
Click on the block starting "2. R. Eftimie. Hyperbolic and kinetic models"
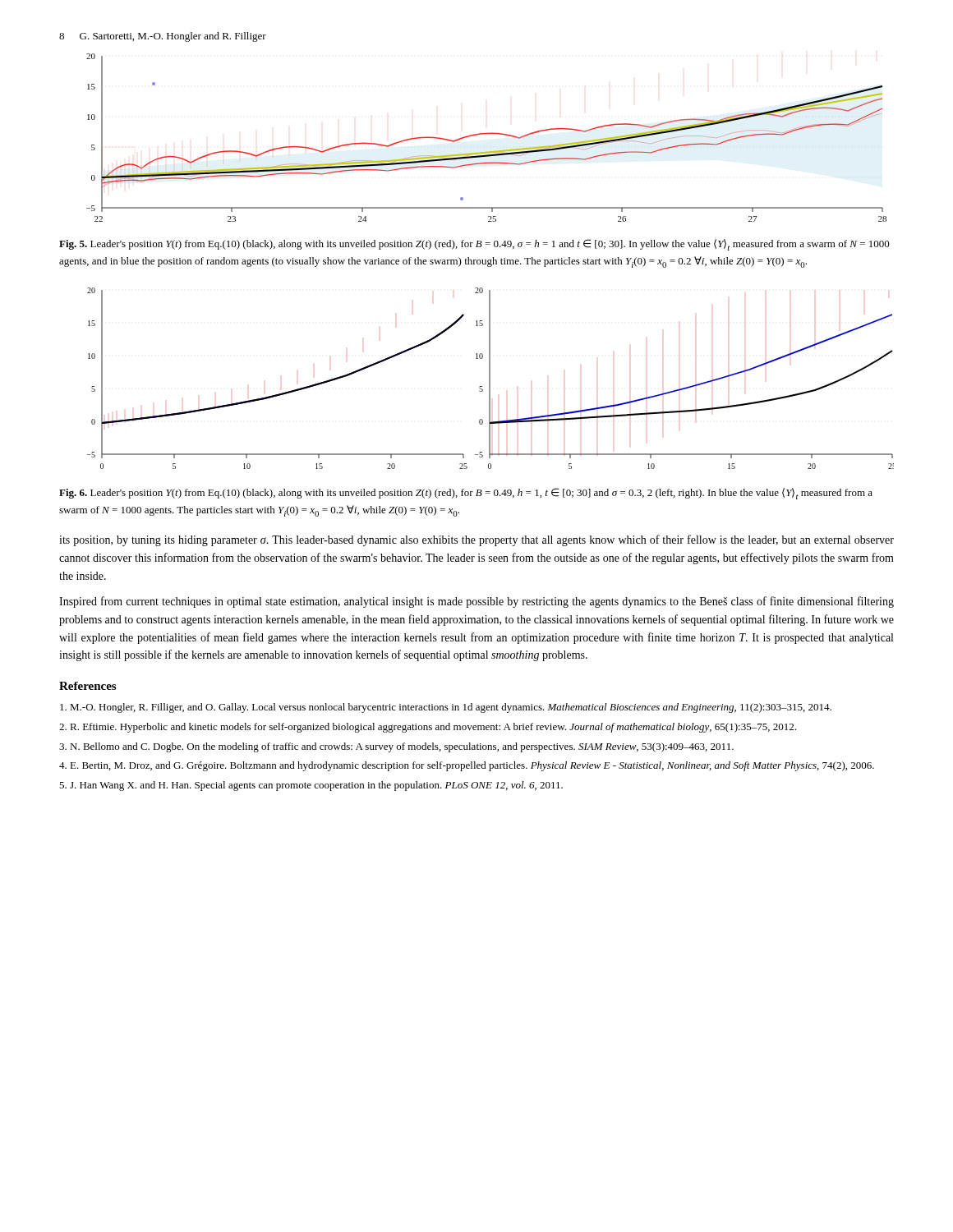pos(428,726)
